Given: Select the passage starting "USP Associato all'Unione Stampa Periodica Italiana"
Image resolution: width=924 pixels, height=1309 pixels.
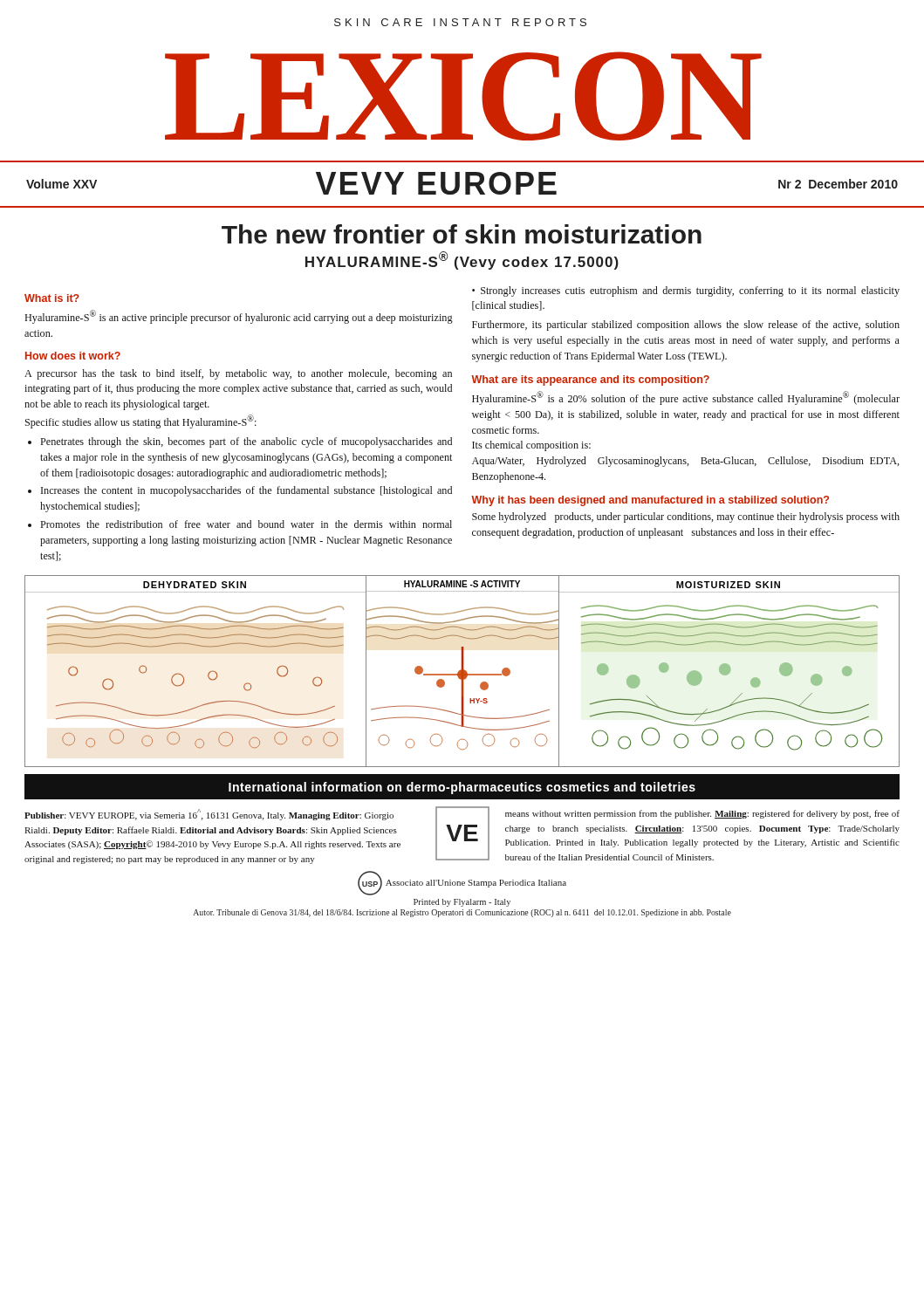Looking at the screenshot, I should coord(462,883).
